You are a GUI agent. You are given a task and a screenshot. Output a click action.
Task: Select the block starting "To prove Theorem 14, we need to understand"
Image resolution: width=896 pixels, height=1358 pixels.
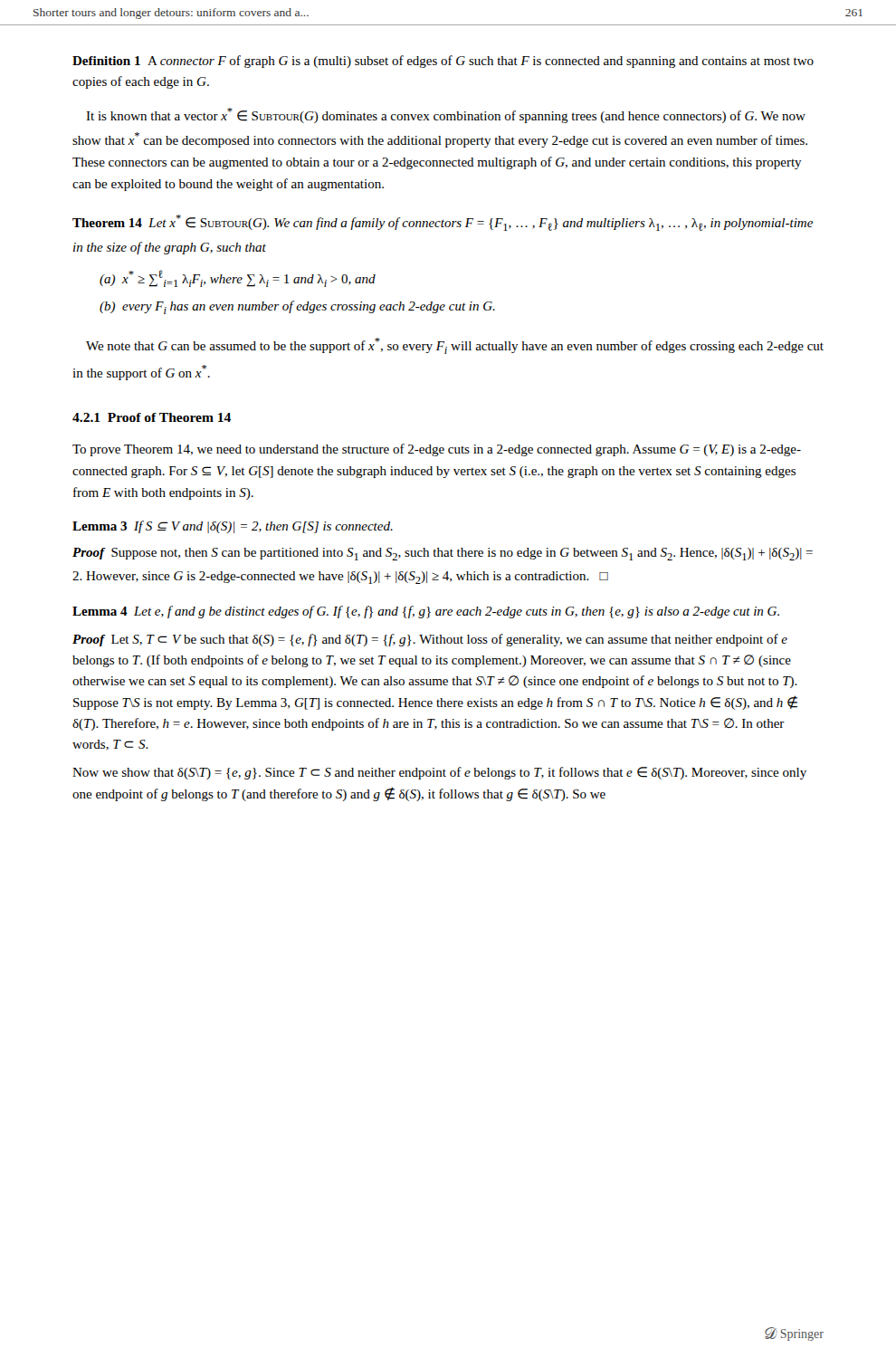pyautogui.click(x=448, y=470)
